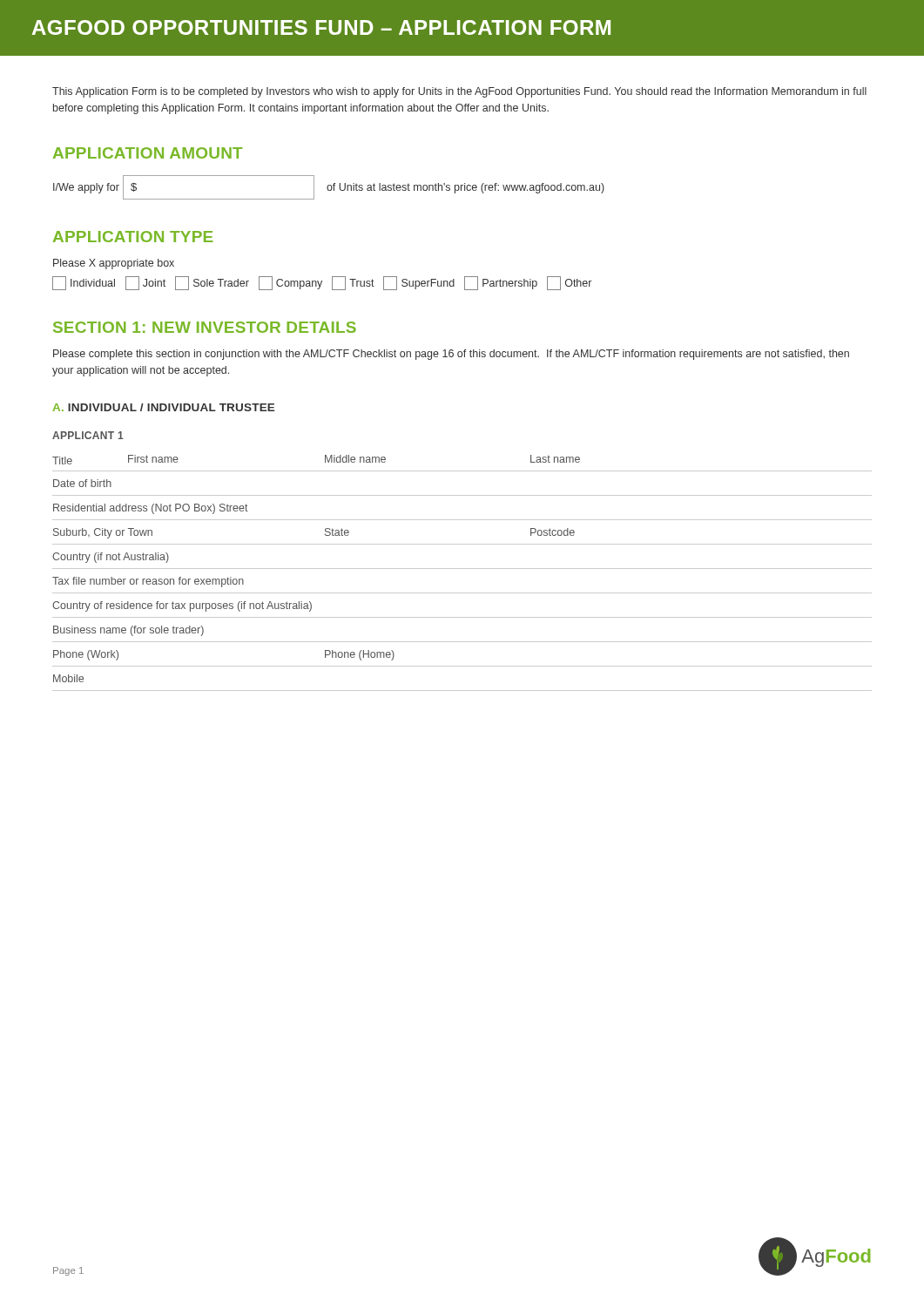This screenshot has height=1307, width=924.
Task: Find the section header that reads "SECTION 1: NEW INVESTOR DETAILS"
Action: tap(205, 327)
